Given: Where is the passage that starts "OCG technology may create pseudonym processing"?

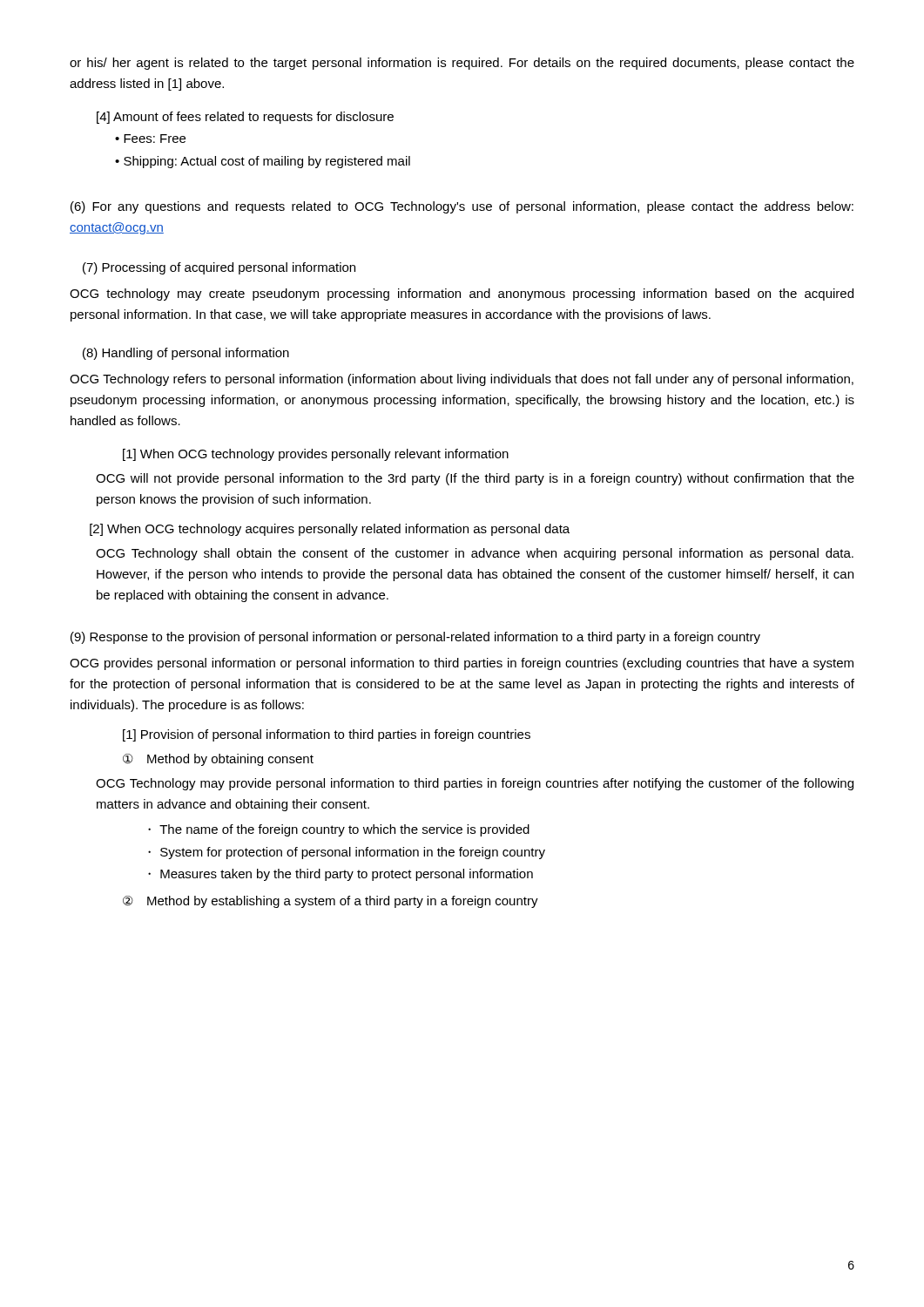Looking at the screenshot, I should click(x=462, y=304).
